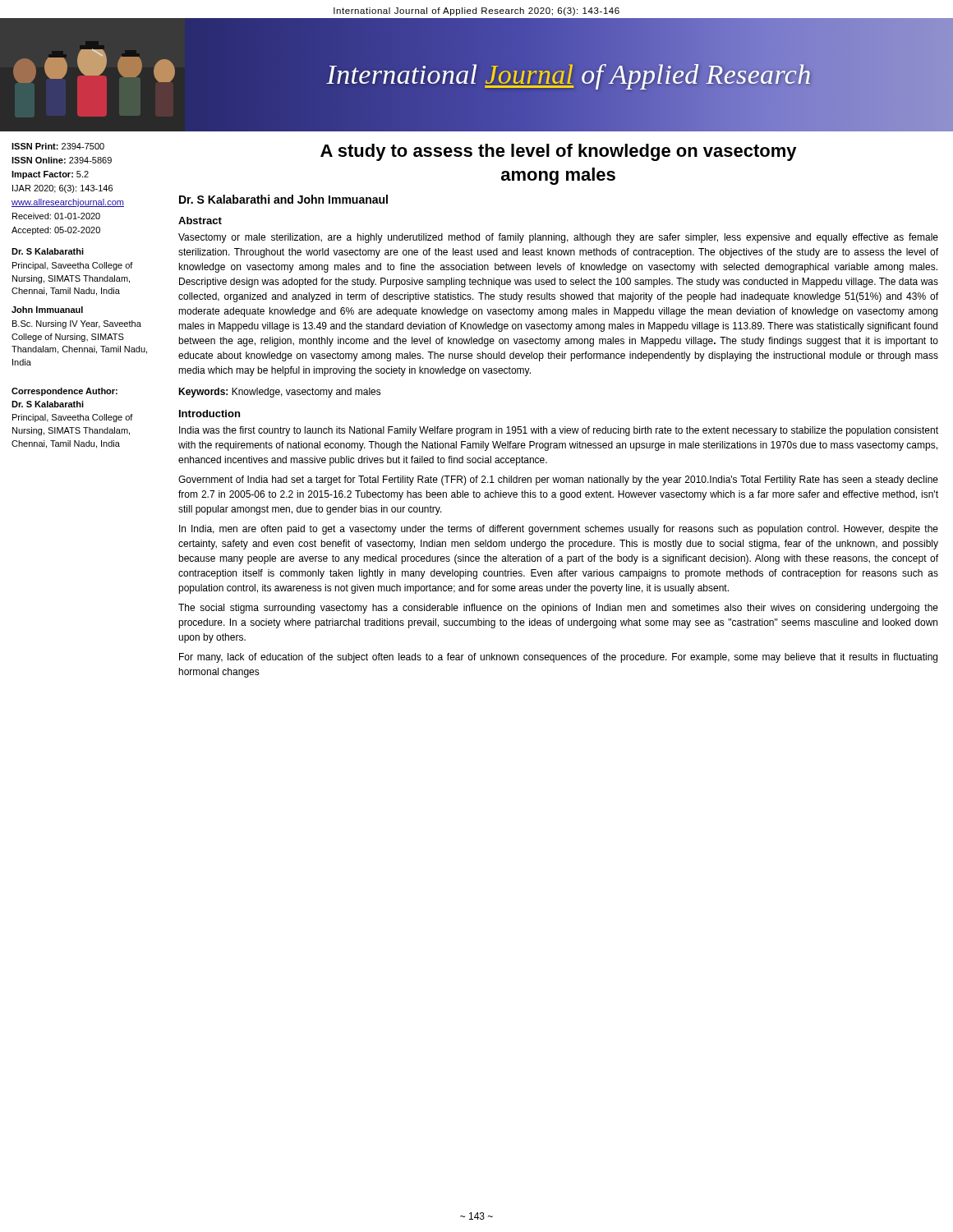
Task: Where is the passage that starts "Government of India had set a target for"?
Action: (558, 495)
